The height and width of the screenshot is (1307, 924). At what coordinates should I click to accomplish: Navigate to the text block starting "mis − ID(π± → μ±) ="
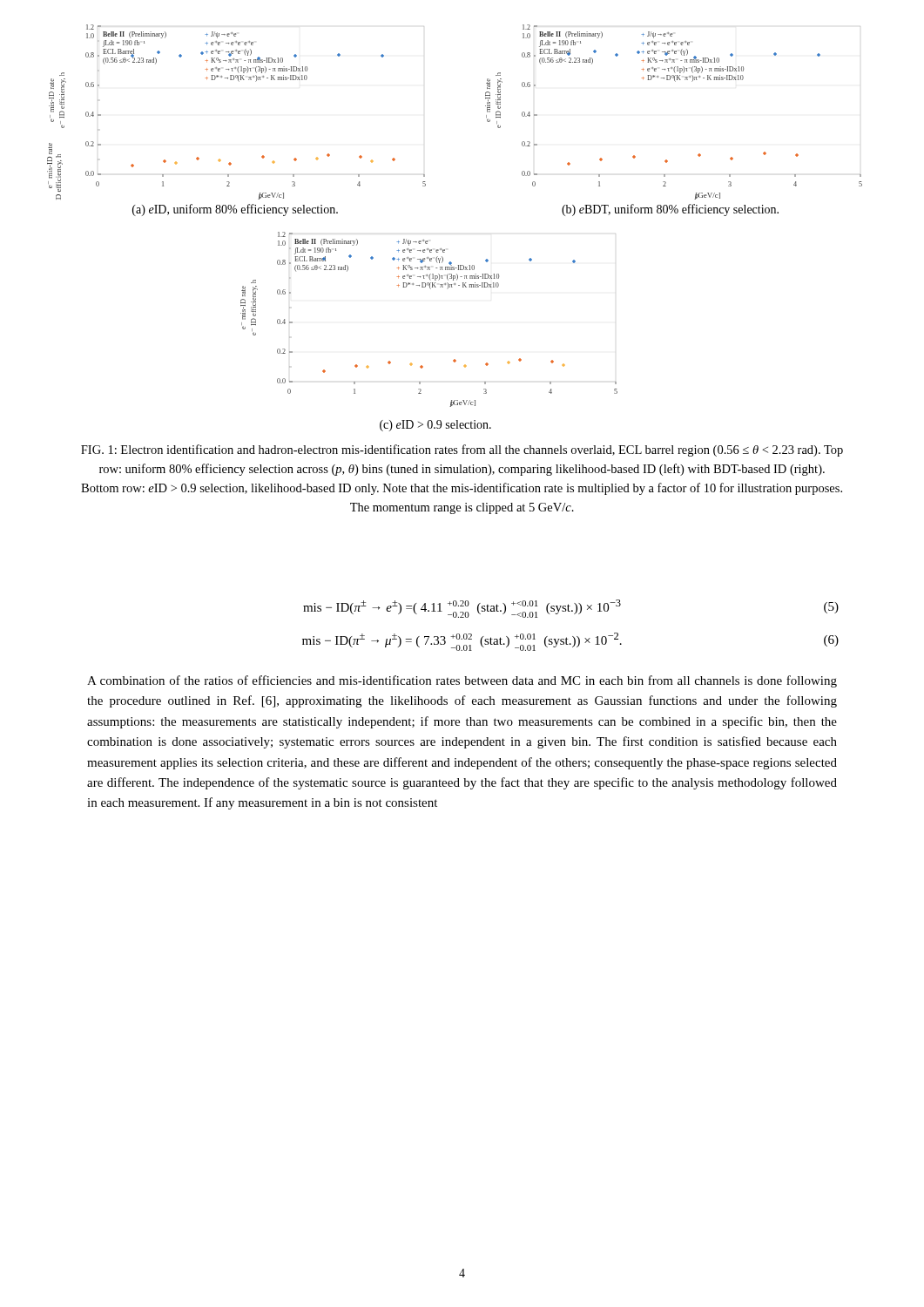pos(570,640)
